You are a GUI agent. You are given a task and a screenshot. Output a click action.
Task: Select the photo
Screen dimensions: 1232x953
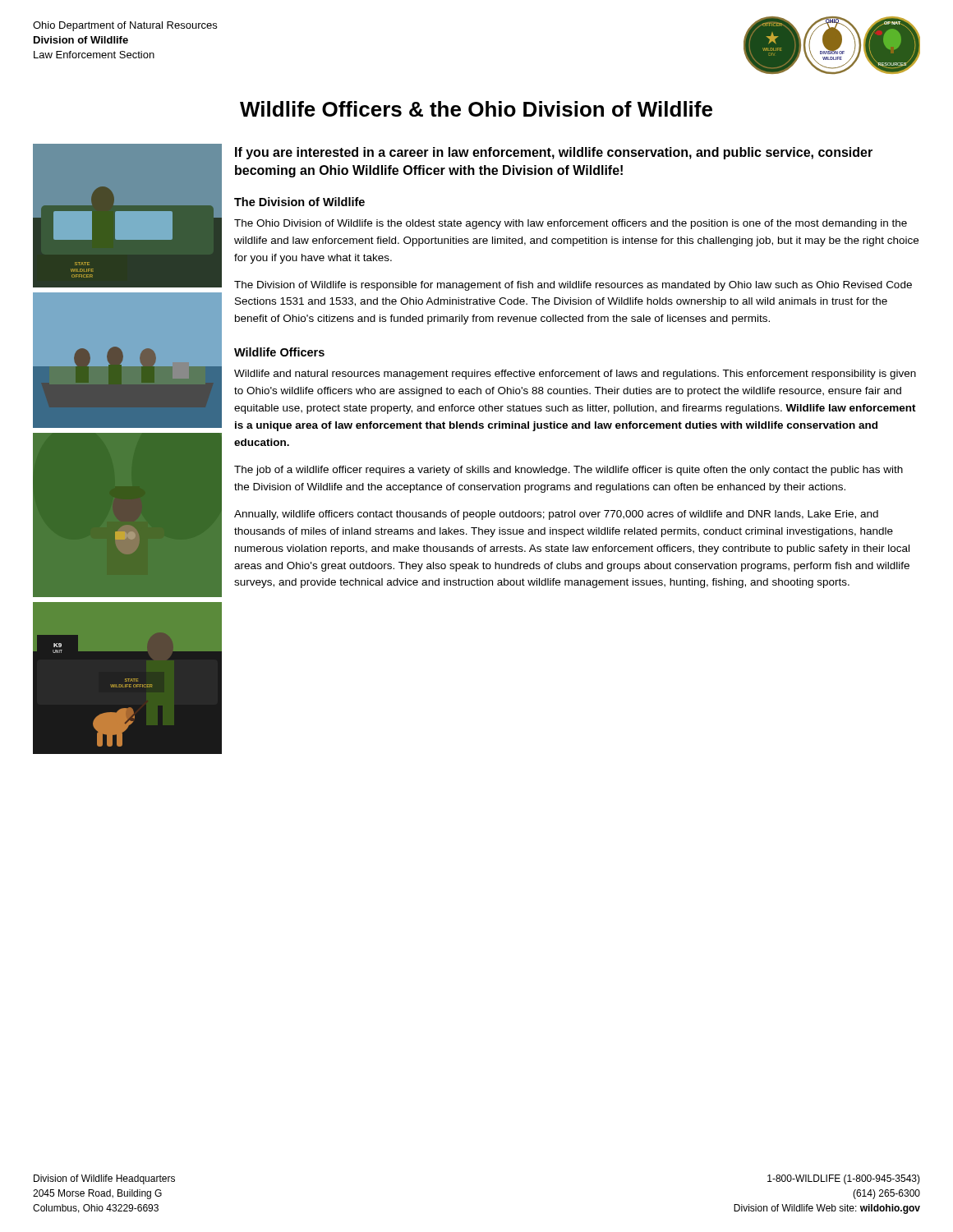click(127, 451)
